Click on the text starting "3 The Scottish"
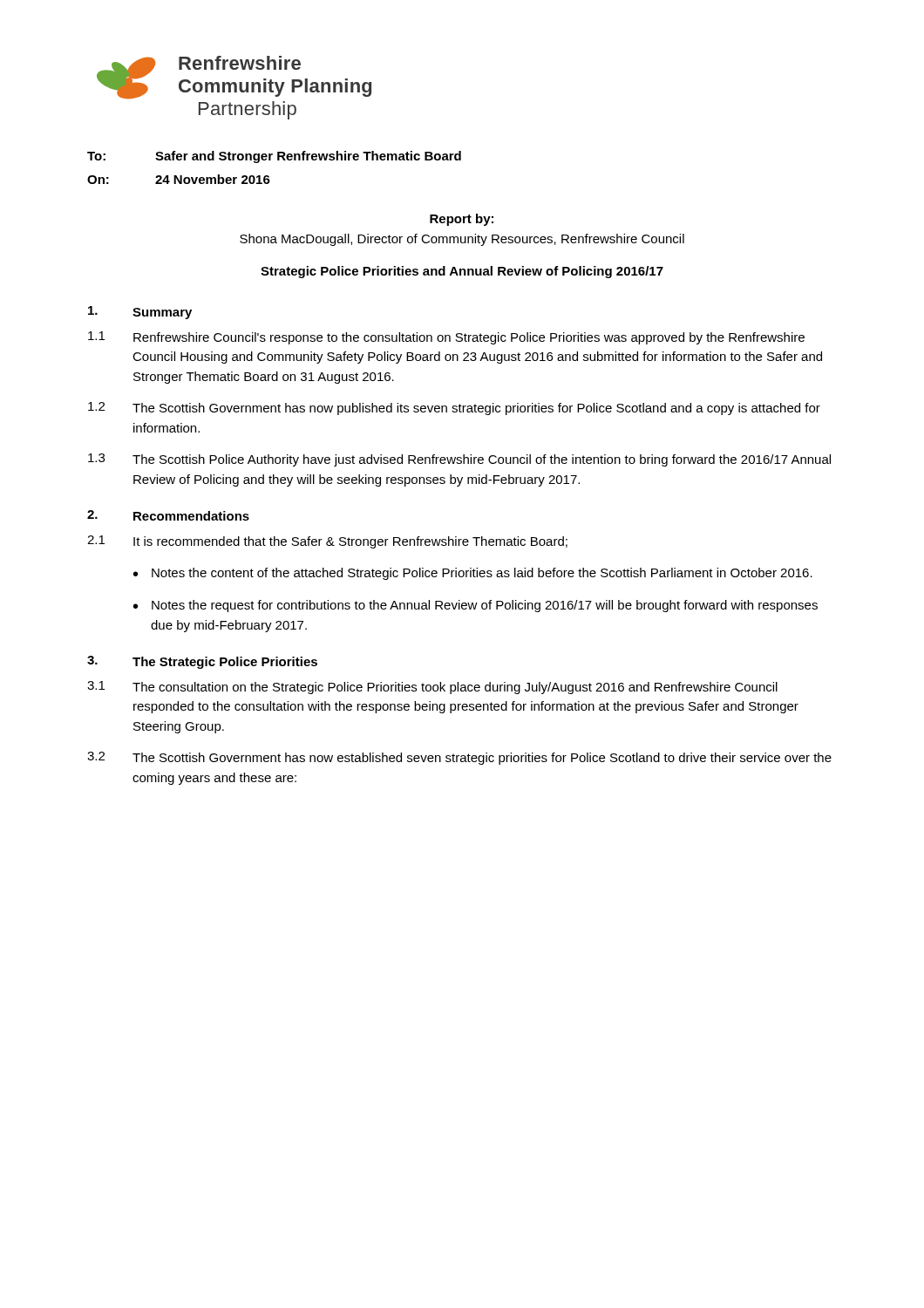 (462, 470)
